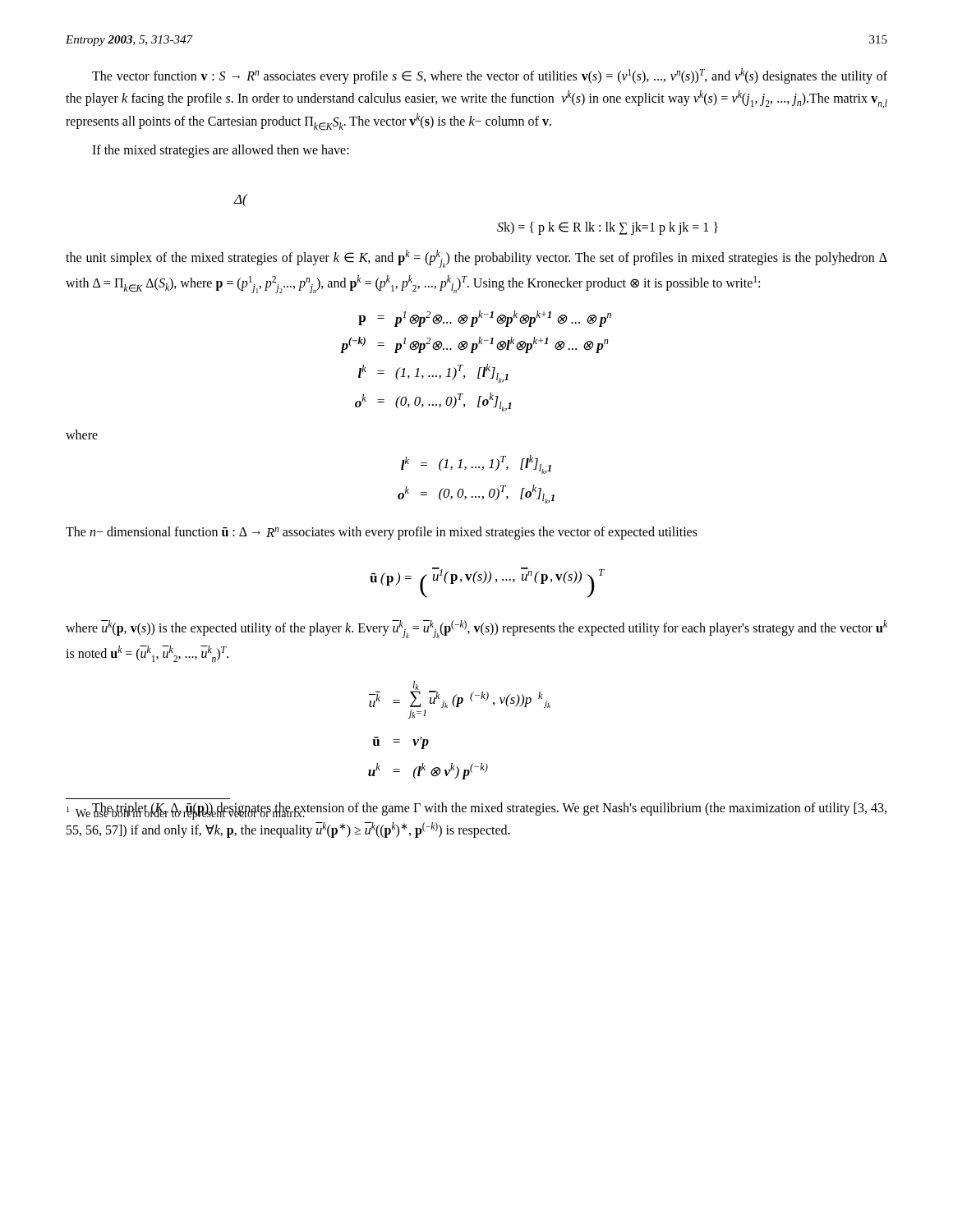Where is the formula that starts "p = p1⊗p2⊗... ⊗ pk−1⊗pk⊗pk+1 ⊗ ..."?
The image size is (953, 1232).
point(476,361)
